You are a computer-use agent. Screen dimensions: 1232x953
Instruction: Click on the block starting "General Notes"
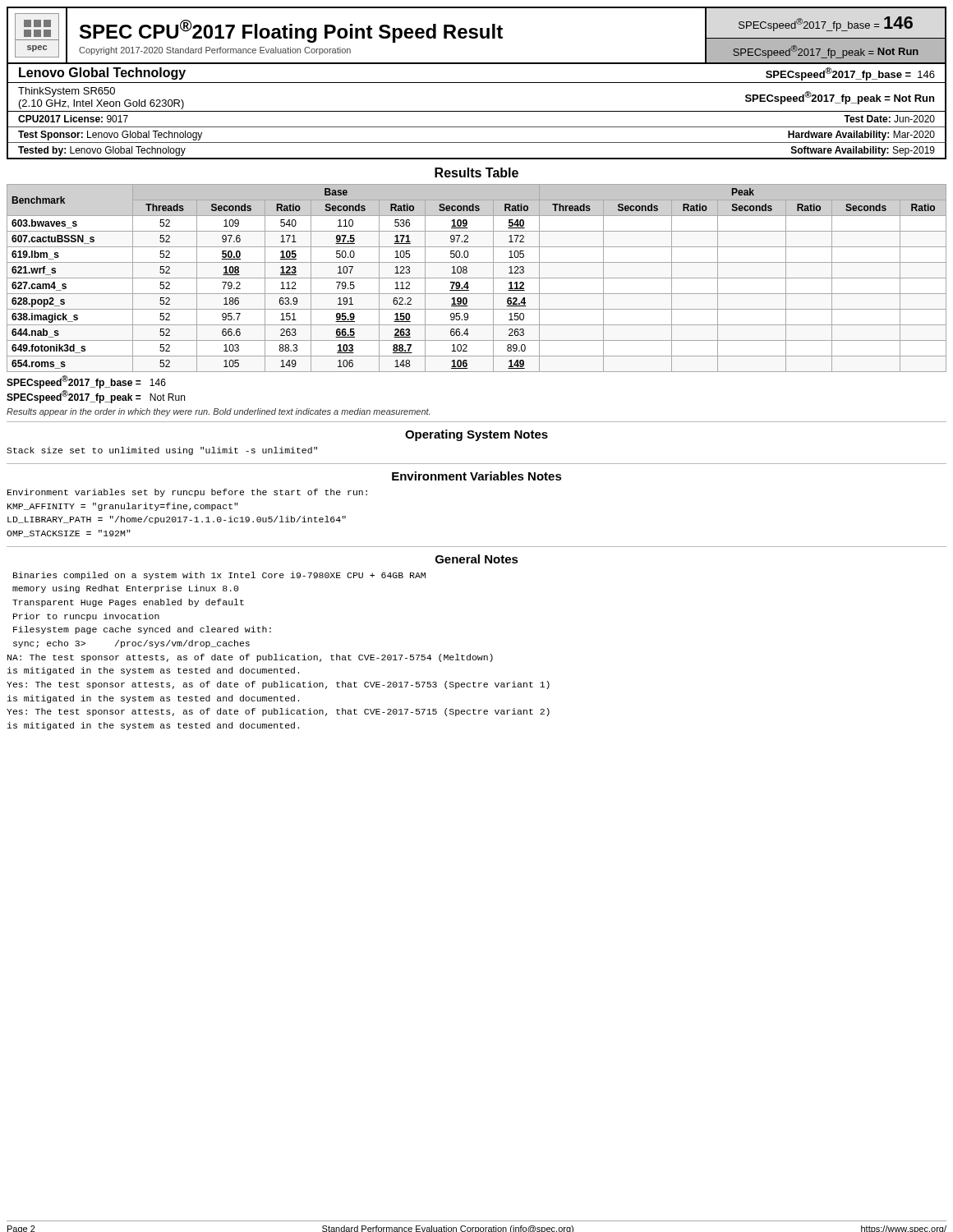click(x=476, y=559)
